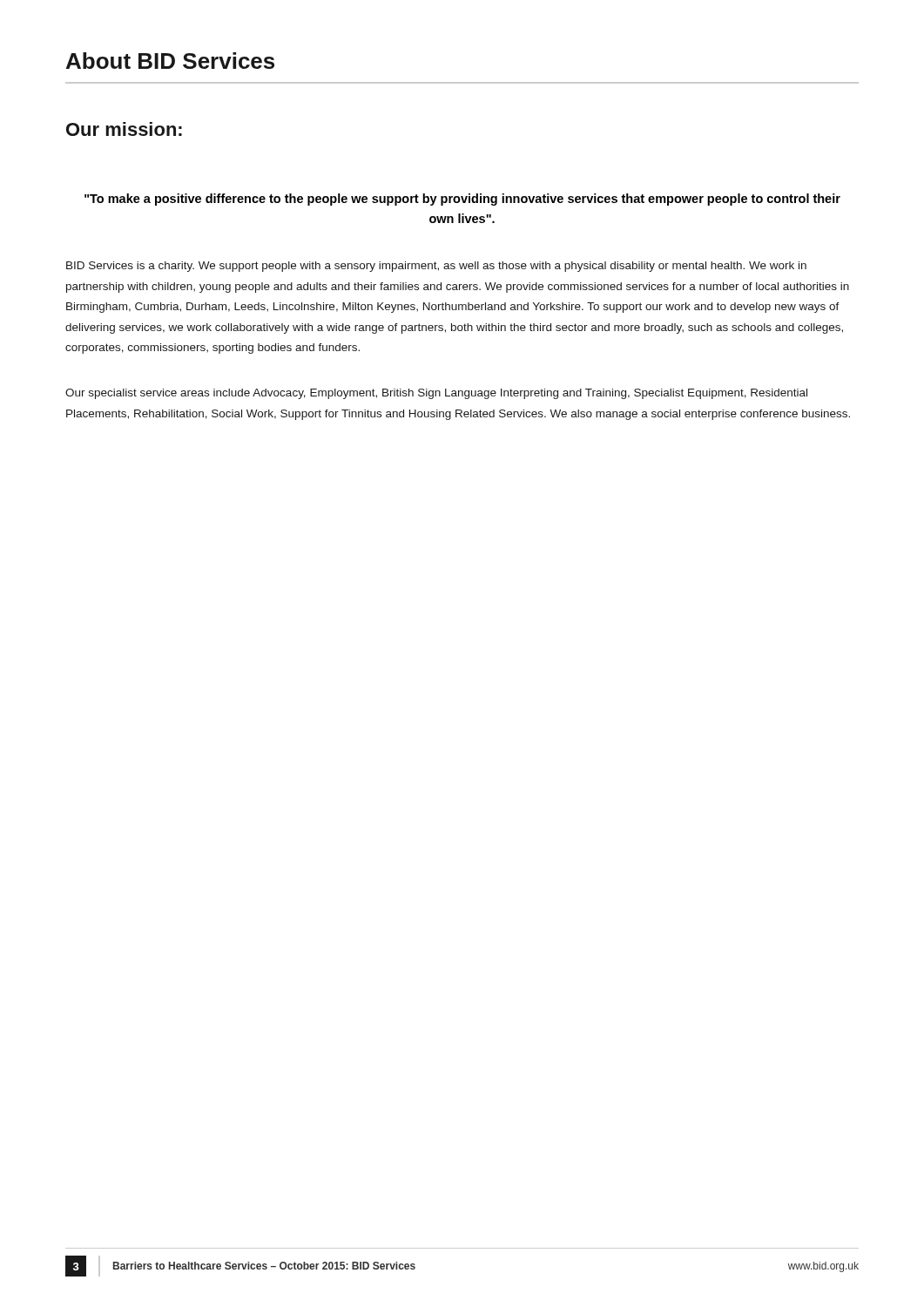Select the title containing "About BID Services"
This screenshot has height=1307, width=924.
click(x=170, y=61)
